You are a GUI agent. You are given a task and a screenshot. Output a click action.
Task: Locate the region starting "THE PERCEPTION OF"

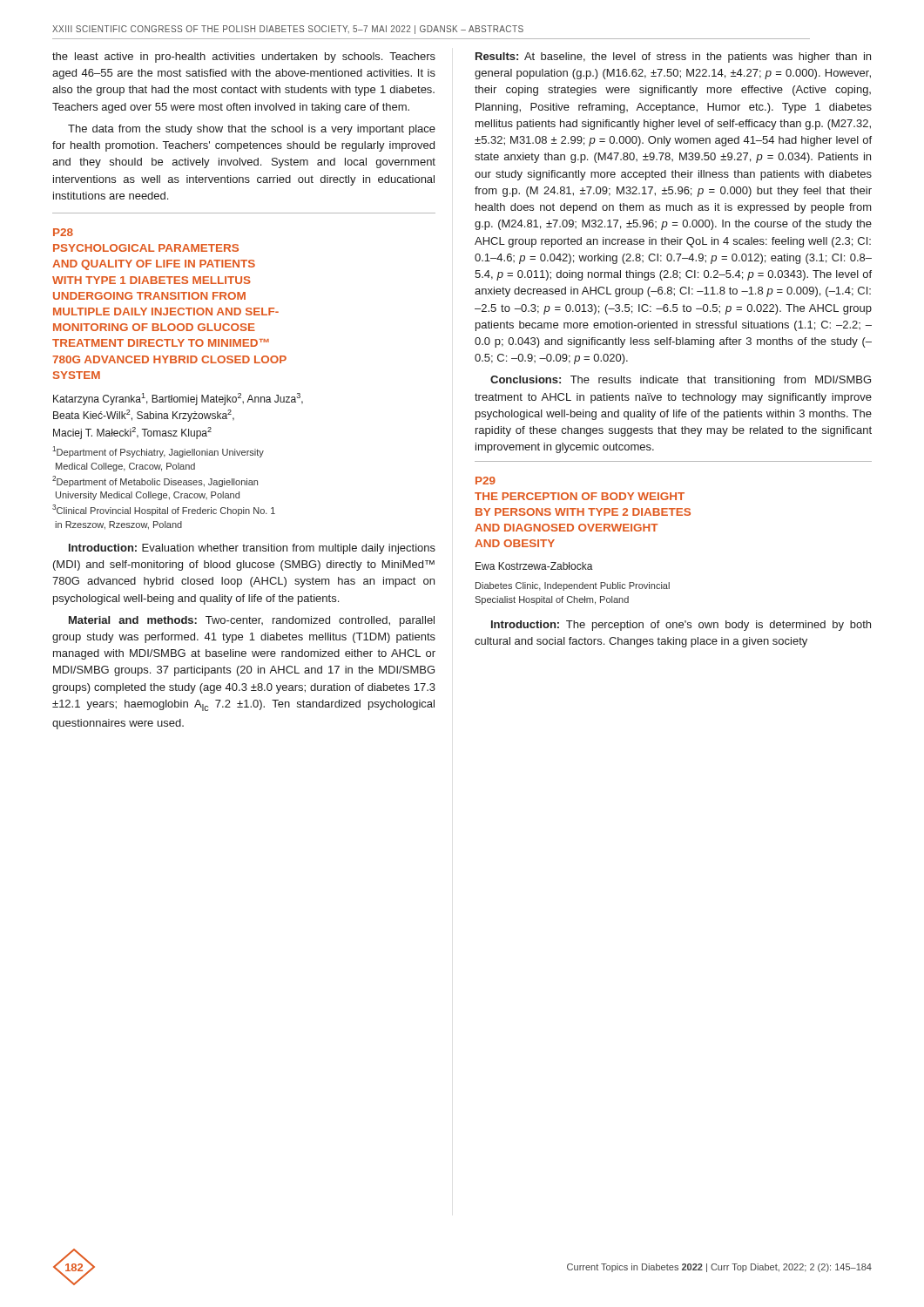tap(583, 520)
